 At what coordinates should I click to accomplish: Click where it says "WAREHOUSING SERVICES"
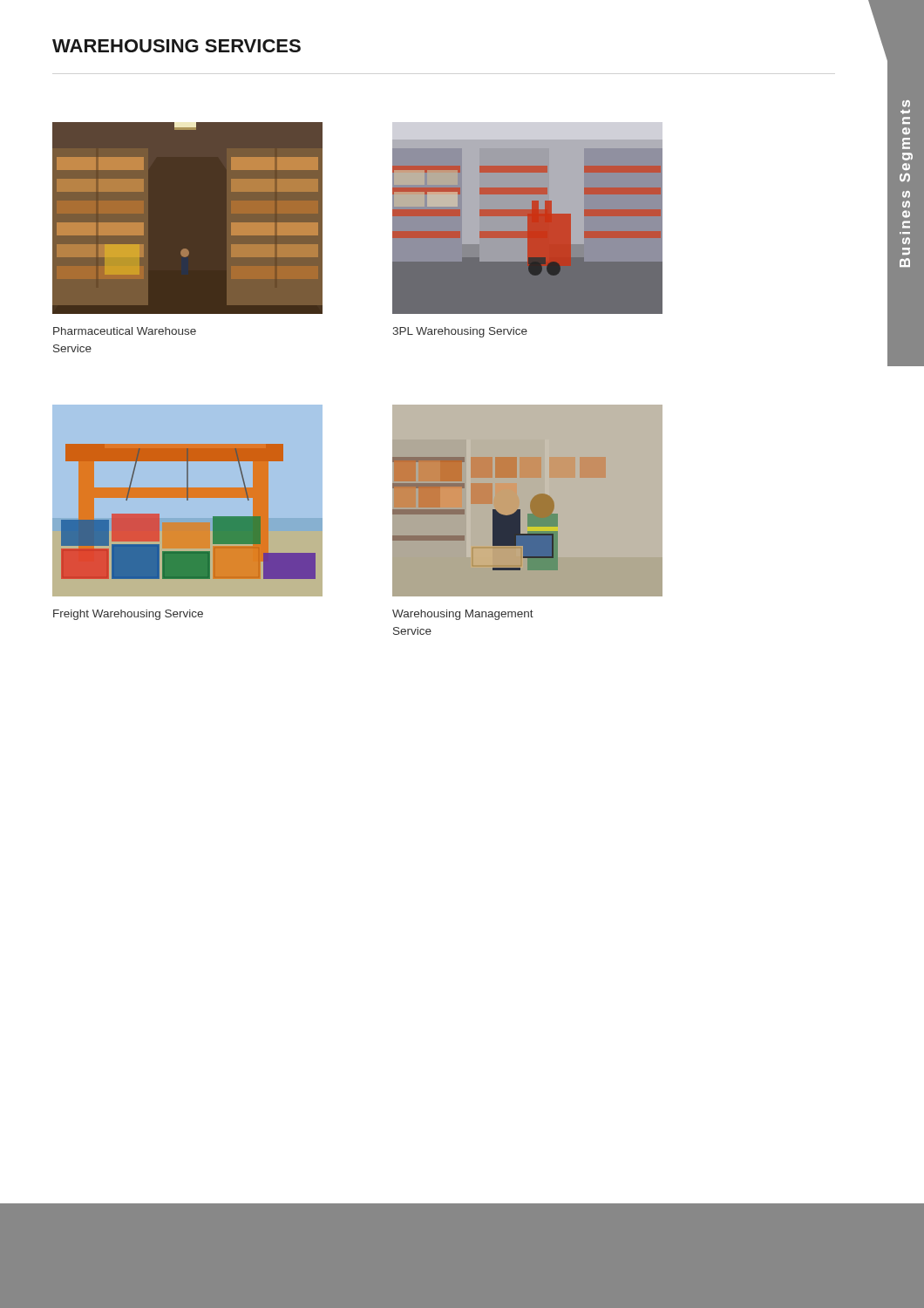(x=177, y=46)
